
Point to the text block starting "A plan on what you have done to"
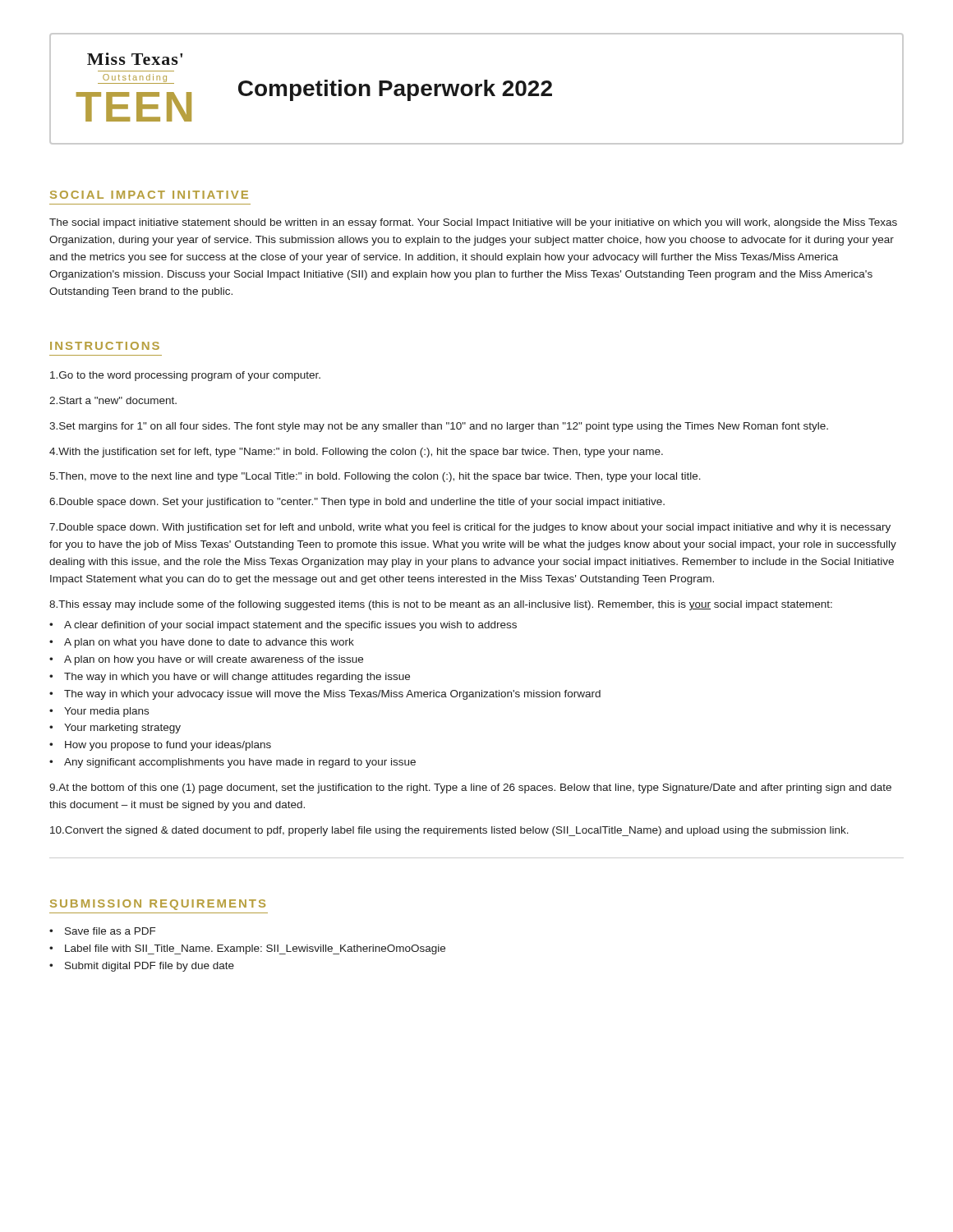click(x=209, y=642)
